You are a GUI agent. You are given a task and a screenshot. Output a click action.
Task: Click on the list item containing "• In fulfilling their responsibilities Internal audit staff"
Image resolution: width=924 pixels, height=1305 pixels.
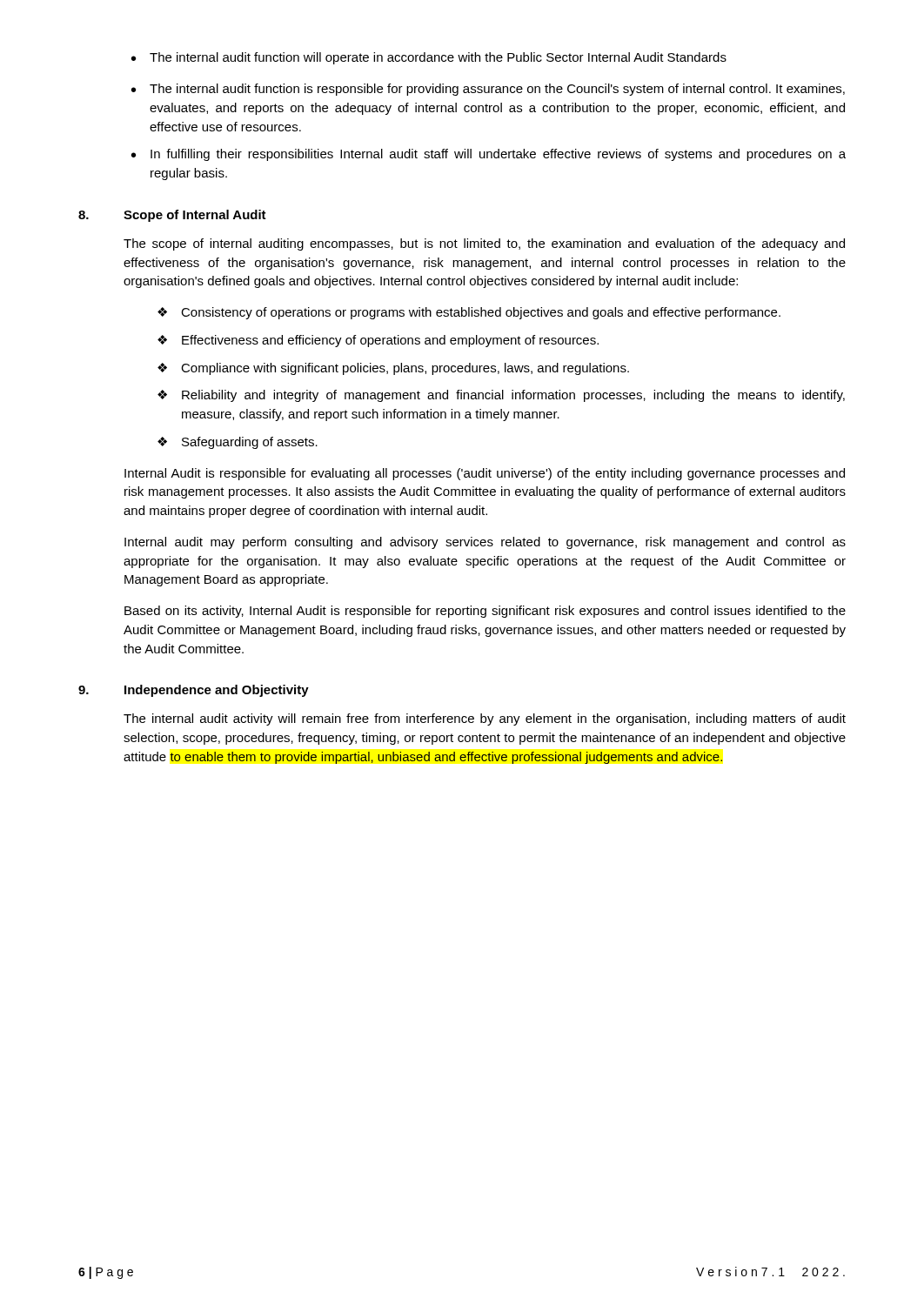point(488,164)
